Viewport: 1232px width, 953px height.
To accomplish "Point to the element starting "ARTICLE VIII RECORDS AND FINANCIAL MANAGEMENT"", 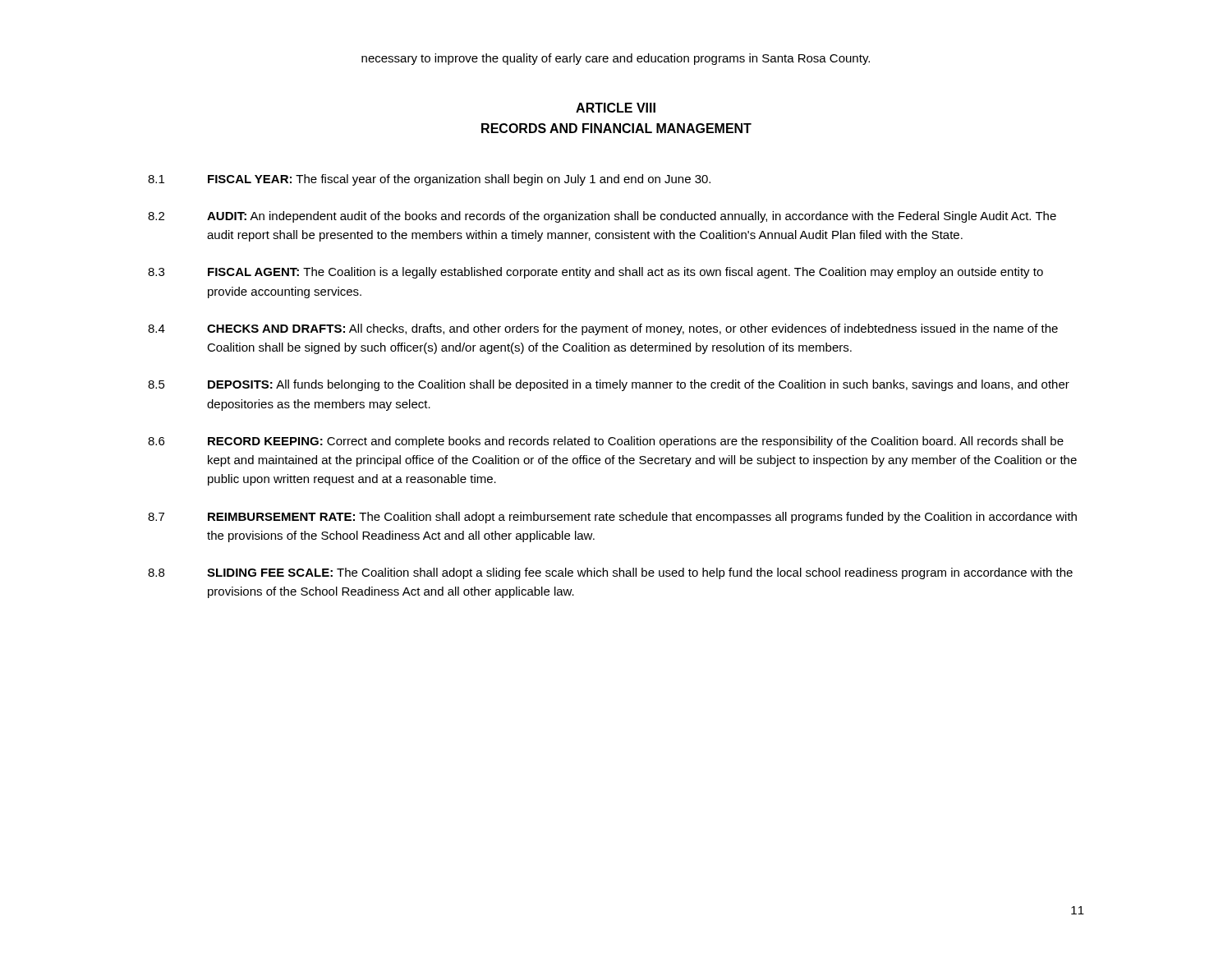I will pos(616,118).
